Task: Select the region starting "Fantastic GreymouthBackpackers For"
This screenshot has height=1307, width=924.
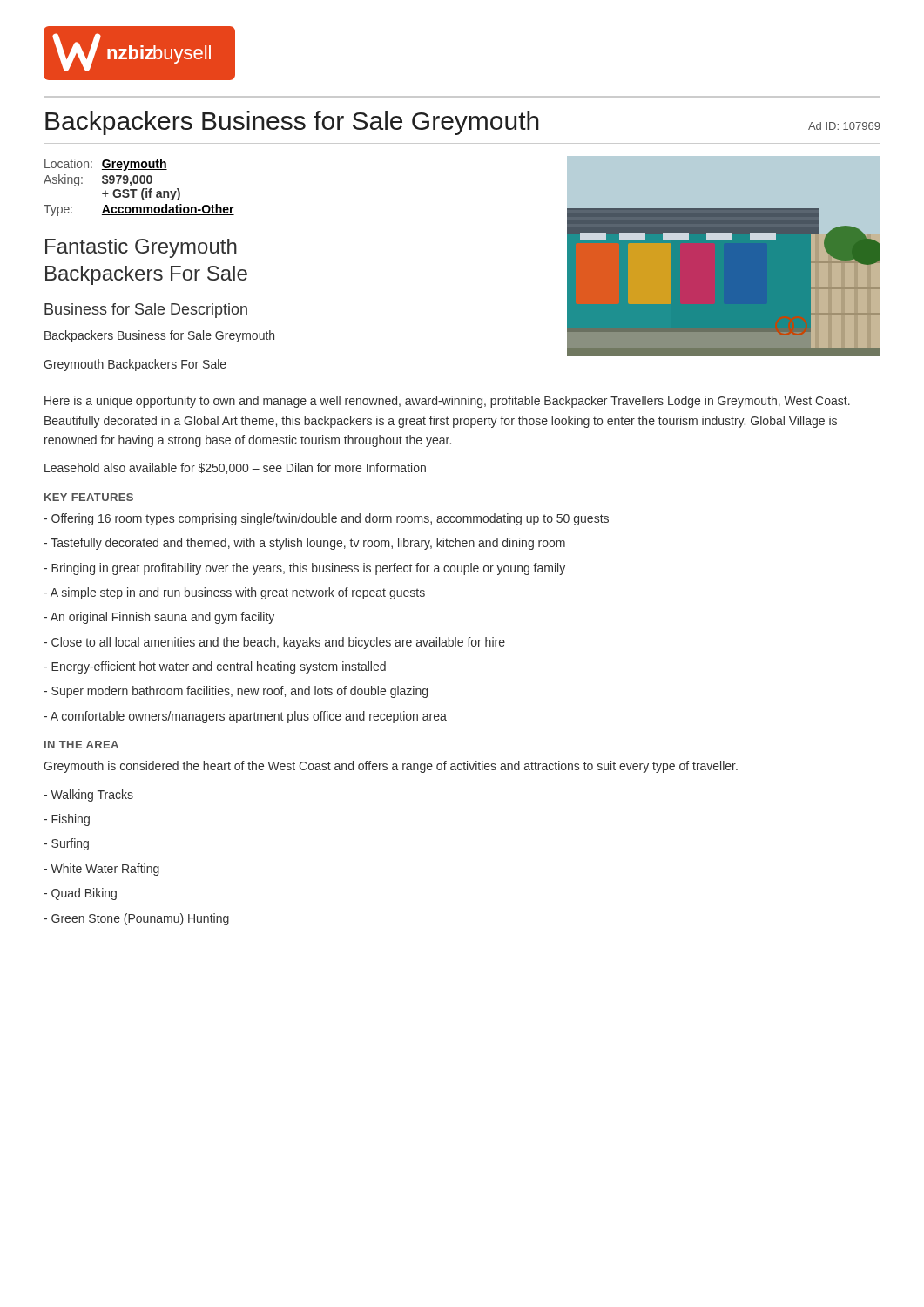Action: (x=146, y=260)
